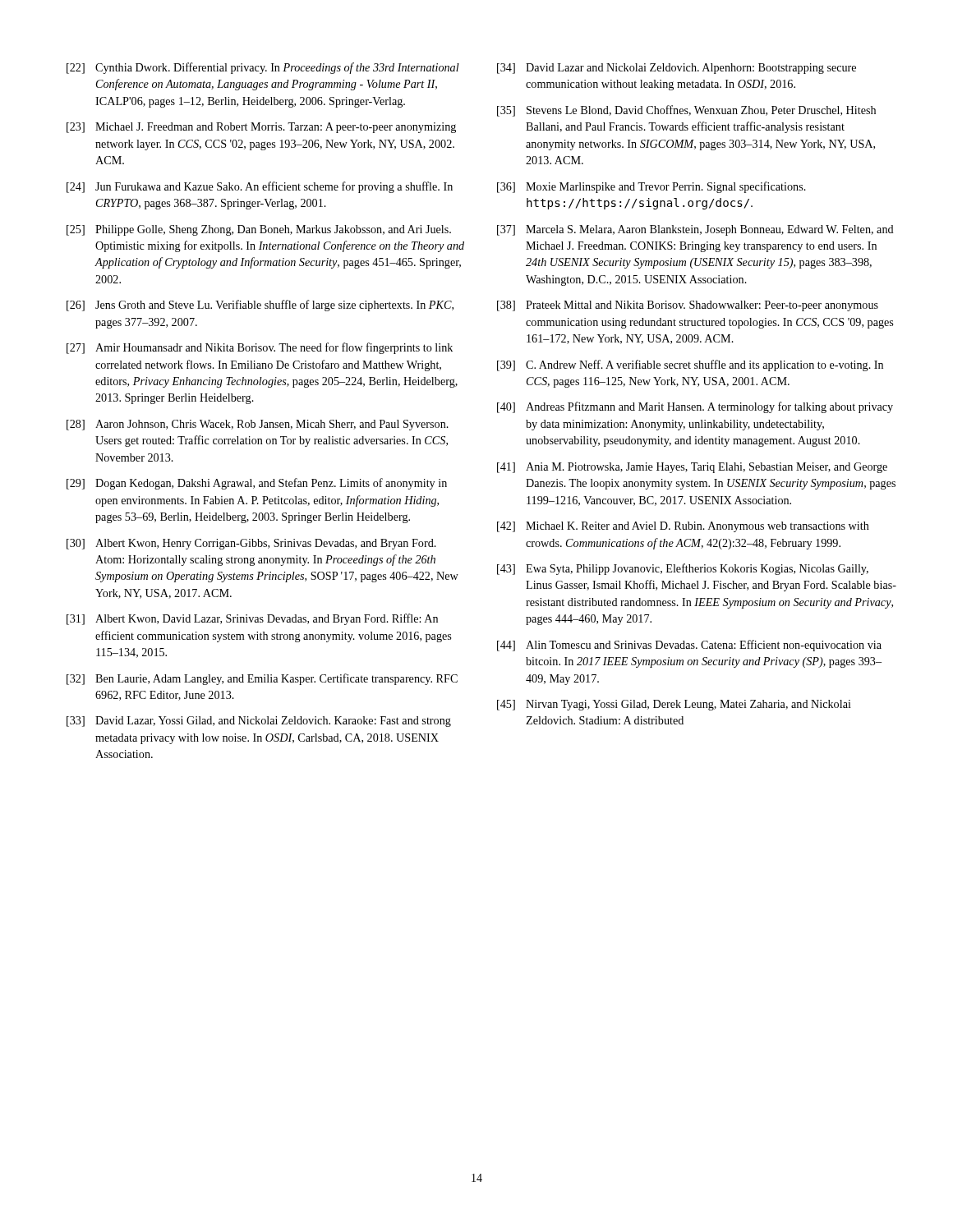Locate the block of text that opens with "[23] Michael J. Freedman"
Viewport: 953px width, 1232px height.
pyautogui.click(x=266, y=144)
